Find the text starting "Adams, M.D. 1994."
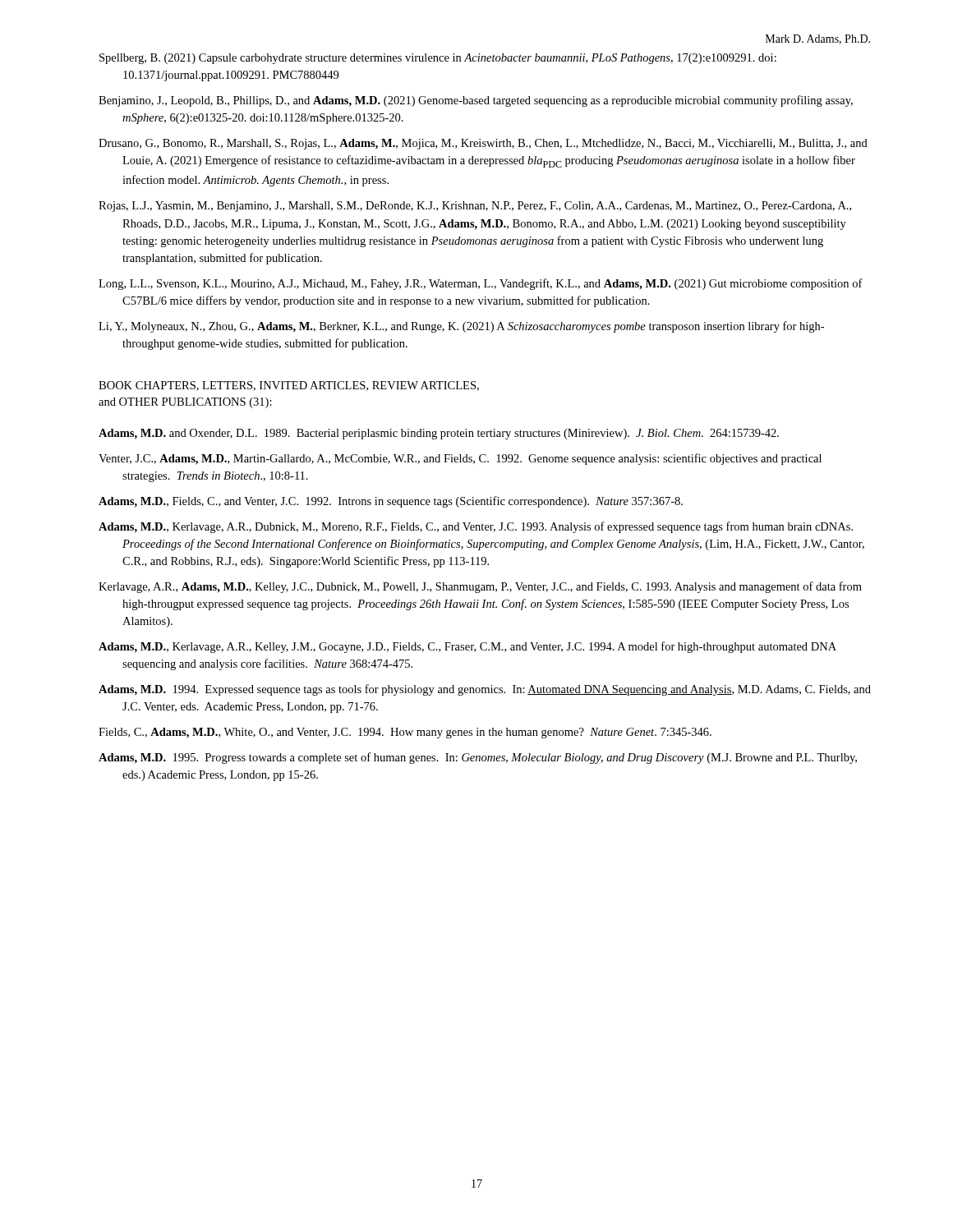The image size is (953, 1232). (x=485, y=698)
